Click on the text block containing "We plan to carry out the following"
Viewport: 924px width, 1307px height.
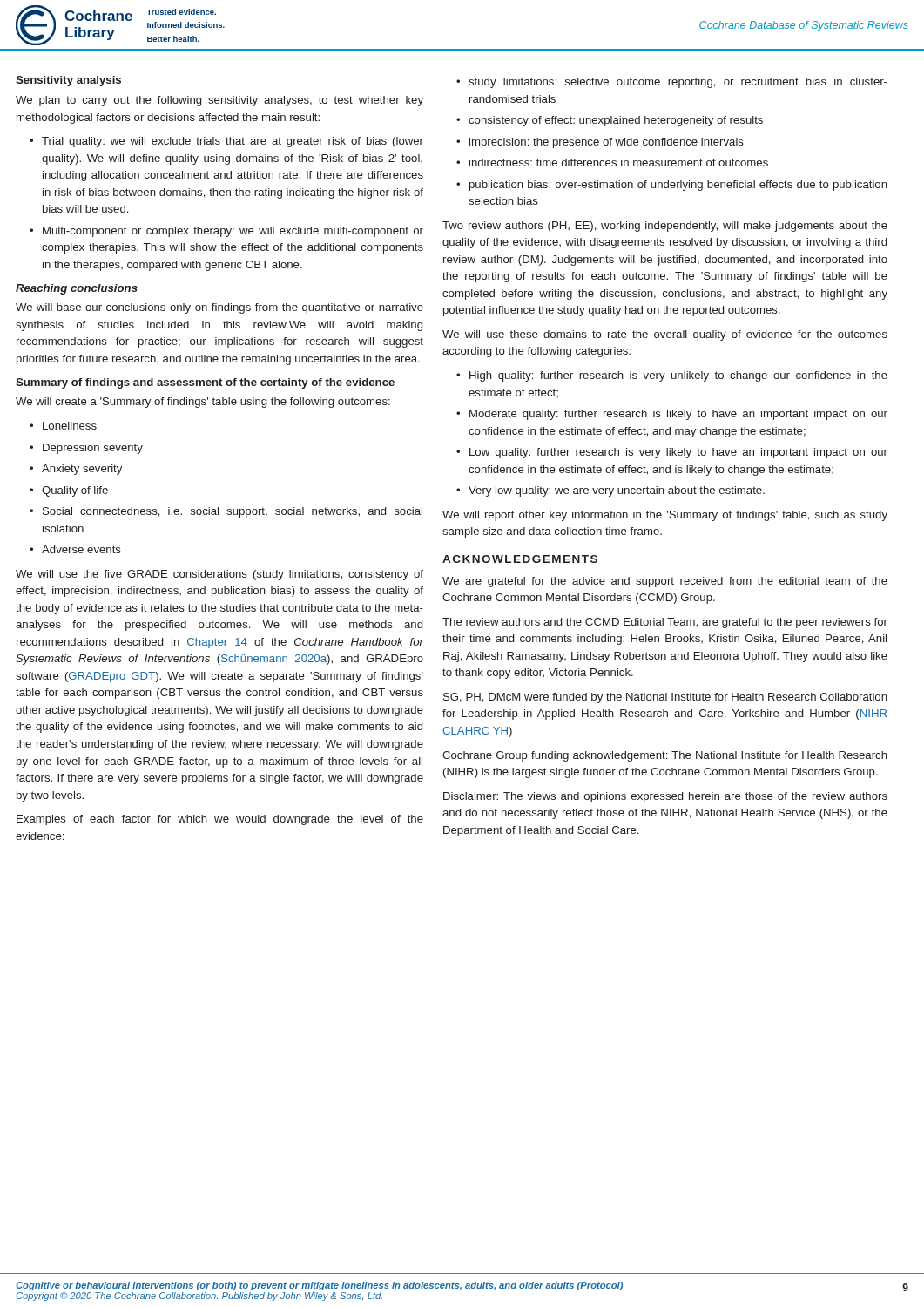[x=219, y=108]
